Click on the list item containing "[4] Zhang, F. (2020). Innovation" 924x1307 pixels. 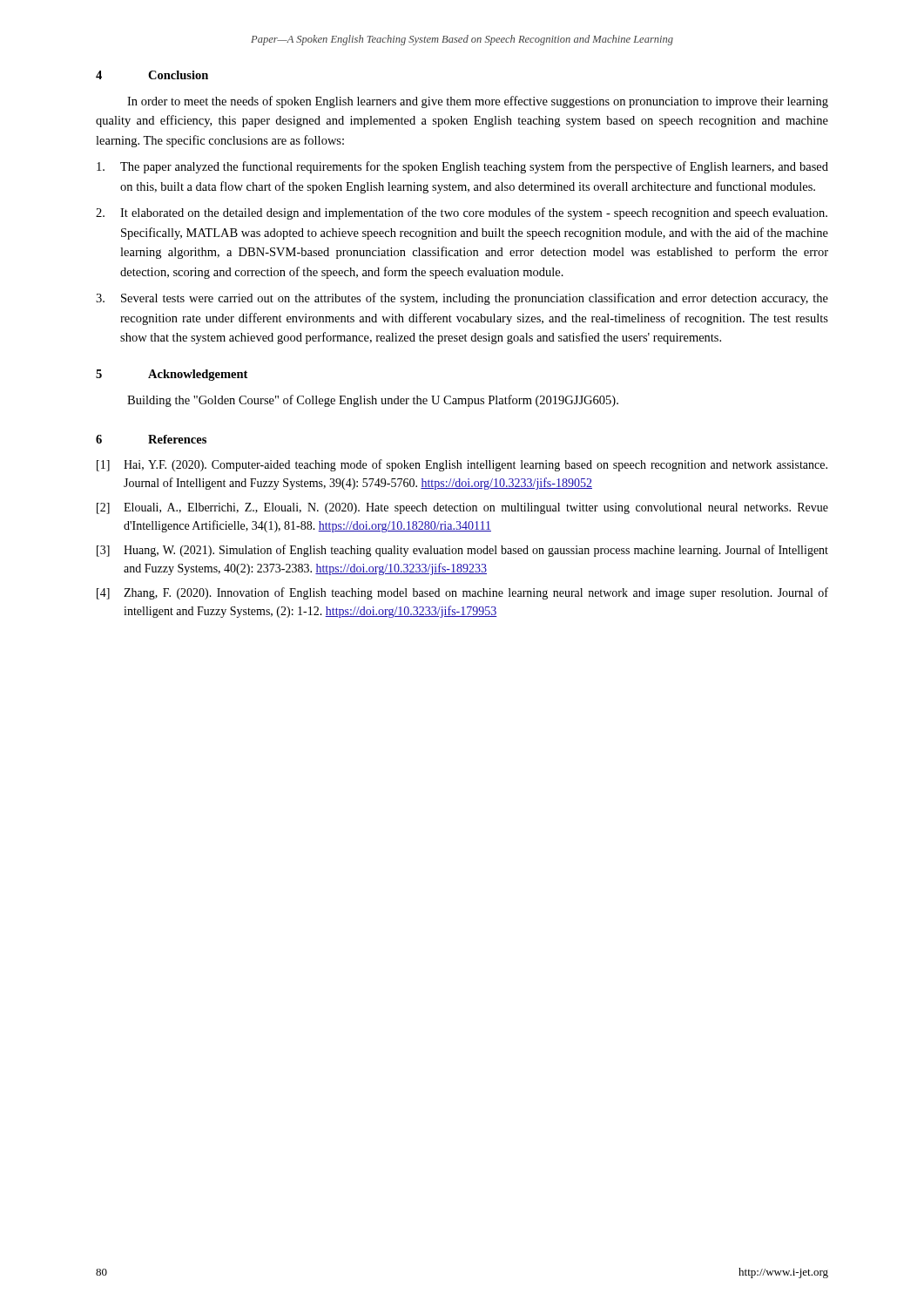point(462,602)
